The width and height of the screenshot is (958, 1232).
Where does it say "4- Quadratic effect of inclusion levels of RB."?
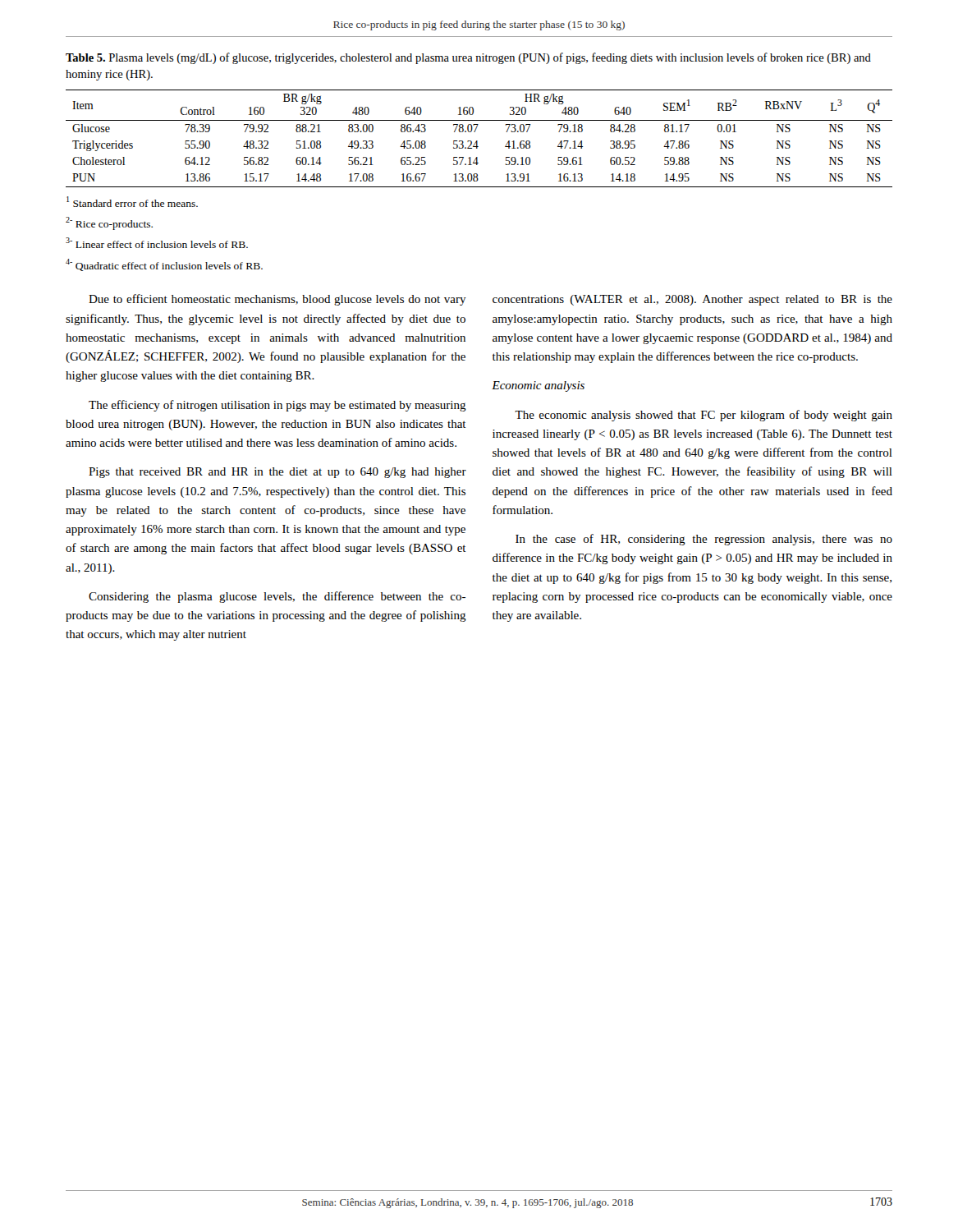point(164,264)
